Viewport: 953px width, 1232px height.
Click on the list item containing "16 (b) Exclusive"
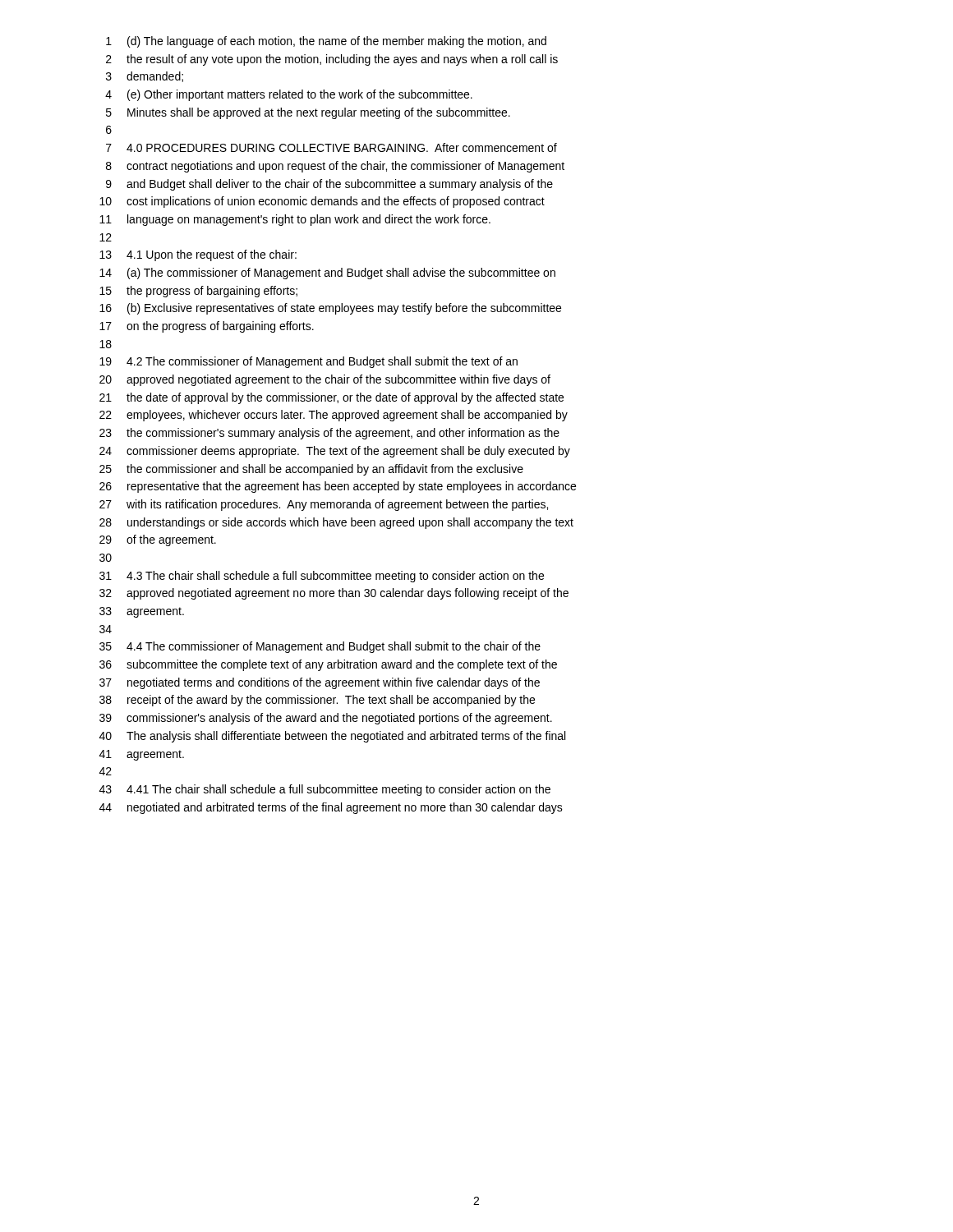pos(481,318)
